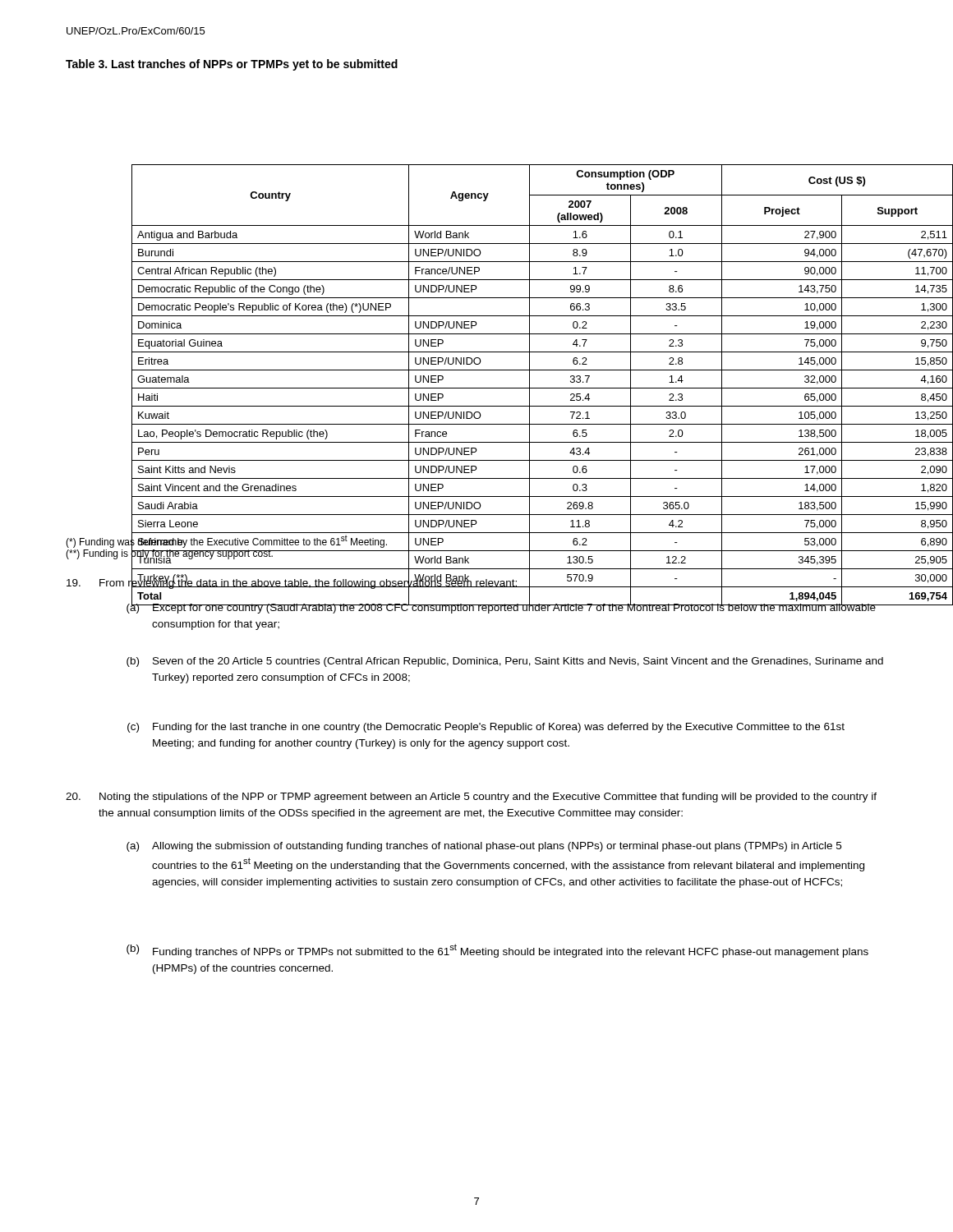Click on the list item containing "(b)Seven of the 20 Article 5"
Viewport: 953px width, 1232px height.
coord(476,670)
